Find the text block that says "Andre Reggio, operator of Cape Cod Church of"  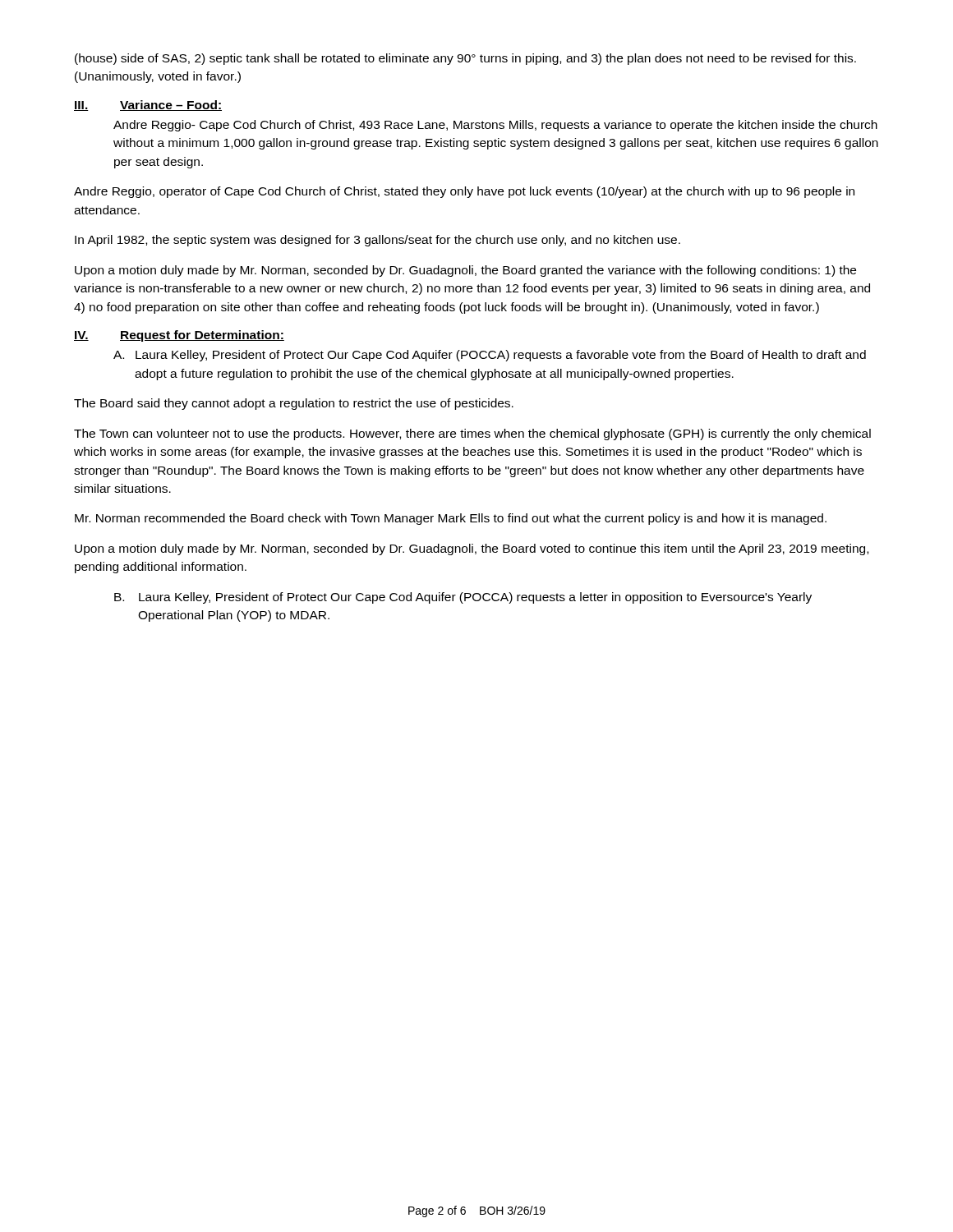click(x=465, y=201)
